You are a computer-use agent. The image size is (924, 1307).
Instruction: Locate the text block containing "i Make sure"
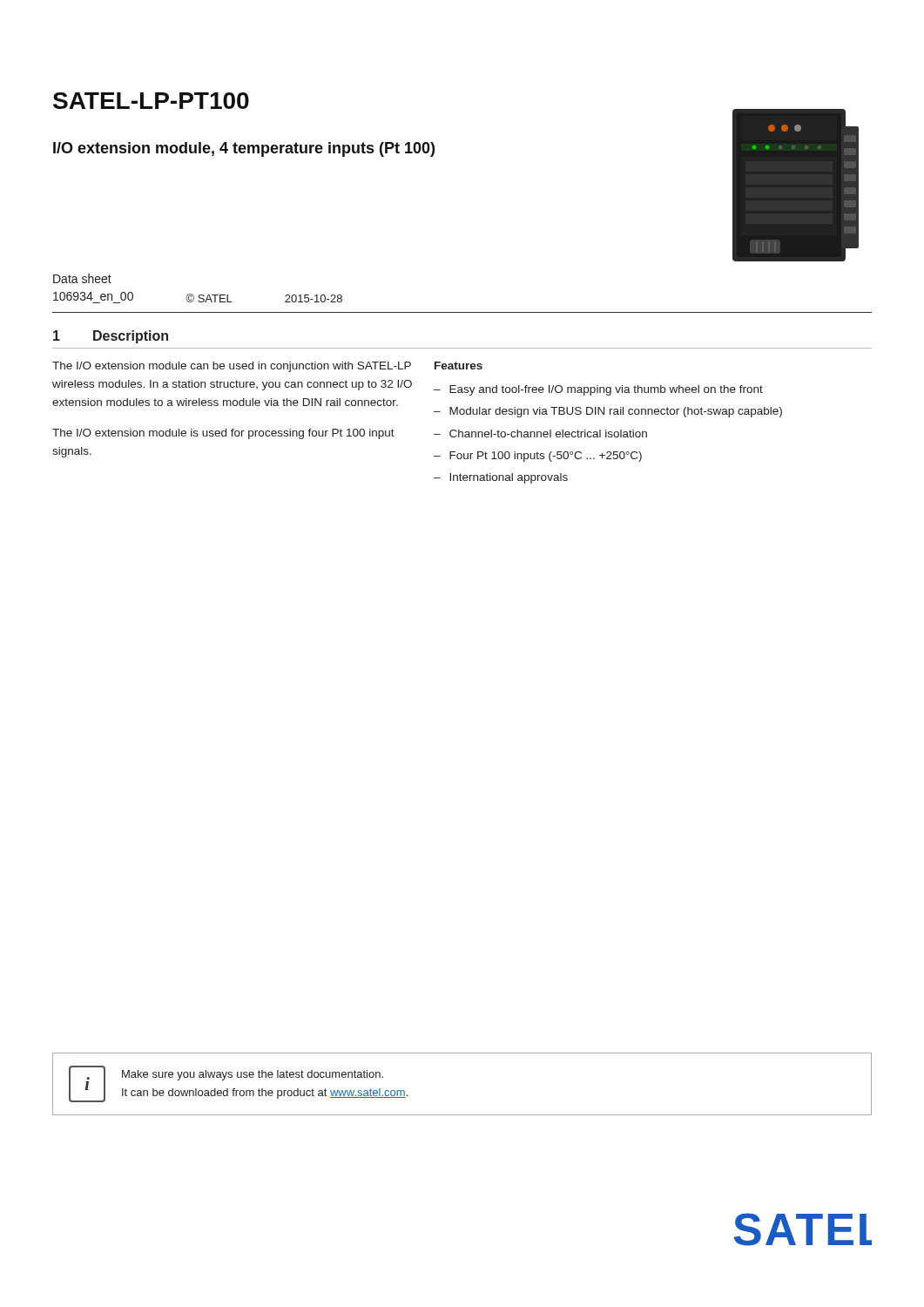tap(239, 1084)
